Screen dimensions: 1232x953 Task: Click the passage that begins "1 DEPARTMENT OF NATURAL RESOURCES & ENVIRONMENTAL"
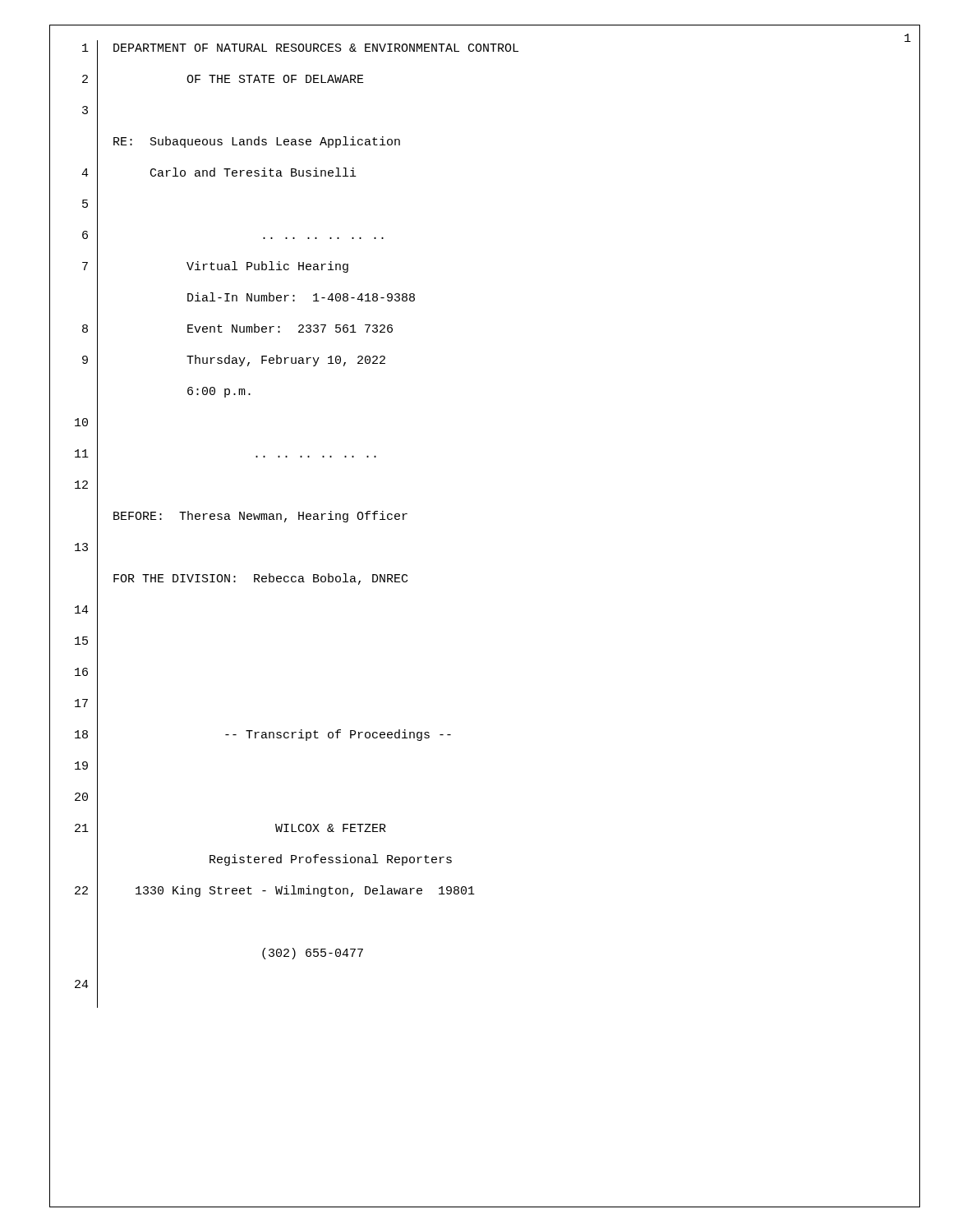pos(485,56)
